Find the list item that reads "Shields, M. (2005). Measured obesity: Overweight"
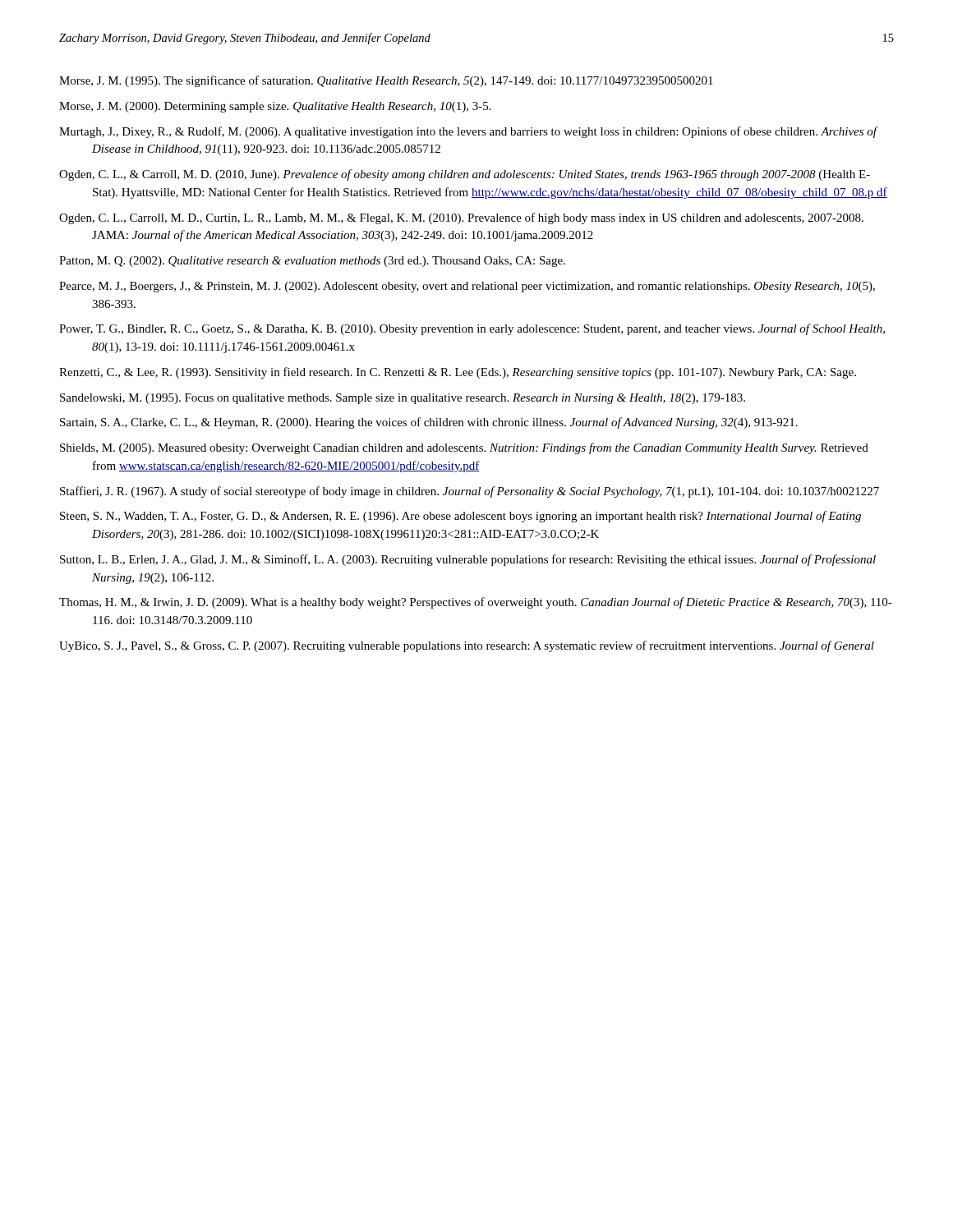Screen dimensions: 1232x953 (x=464, y=457)
